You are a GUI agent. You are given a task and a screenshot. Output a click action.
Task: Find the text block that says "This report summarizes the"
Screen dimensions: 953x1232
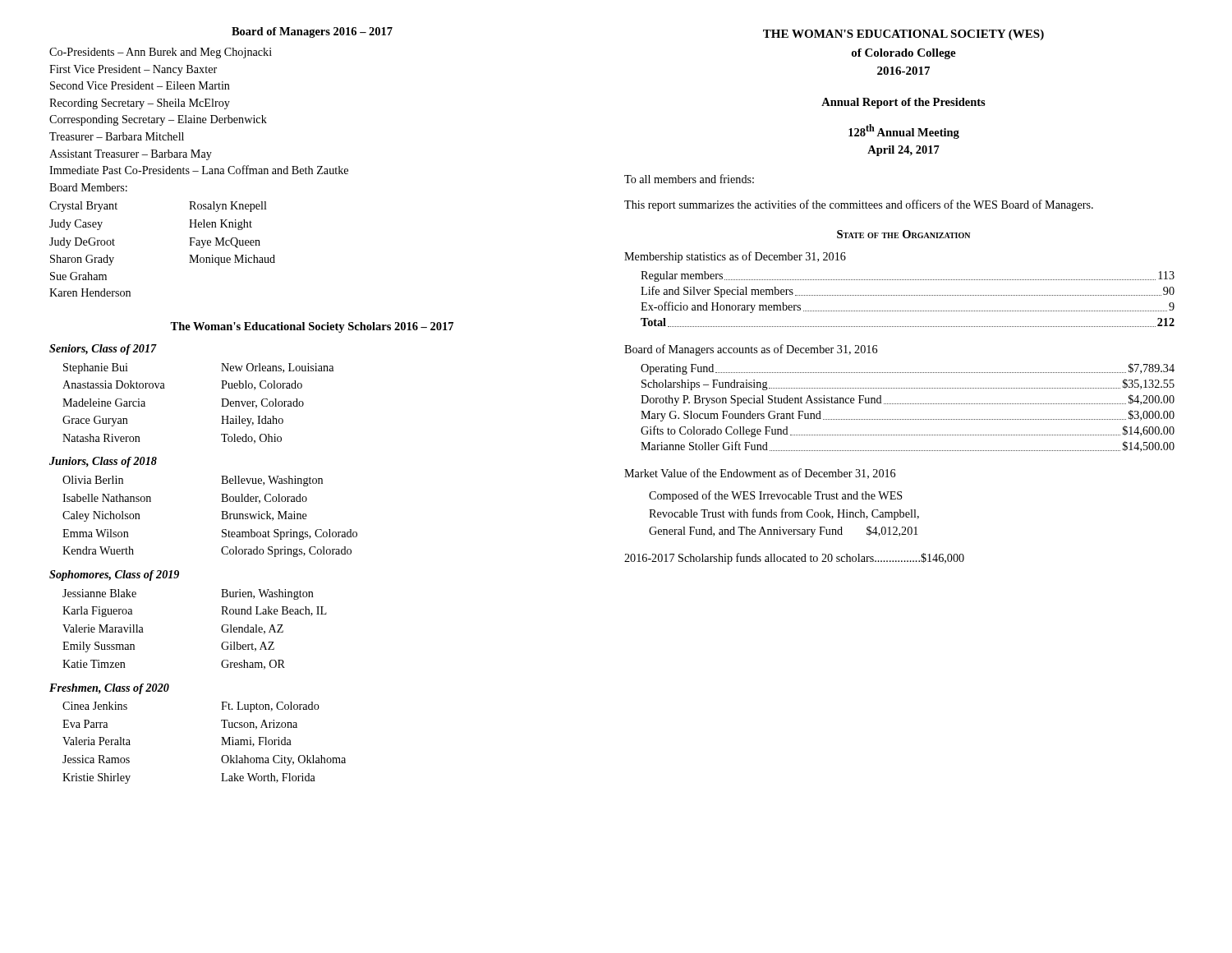(x=859, y=204)
